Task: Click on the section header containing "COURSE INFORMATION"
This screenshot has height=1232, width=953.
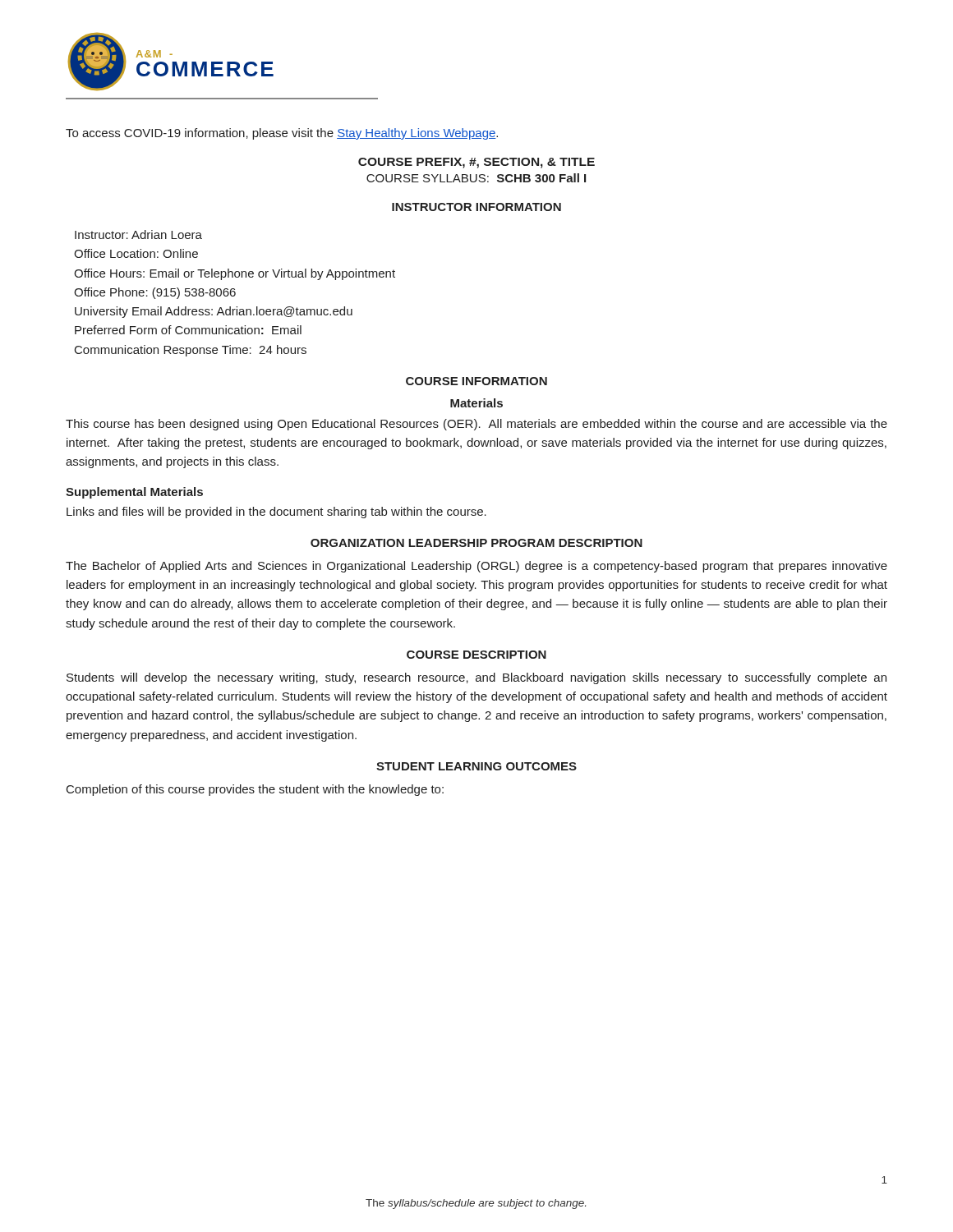Action: tap(476, 381)
